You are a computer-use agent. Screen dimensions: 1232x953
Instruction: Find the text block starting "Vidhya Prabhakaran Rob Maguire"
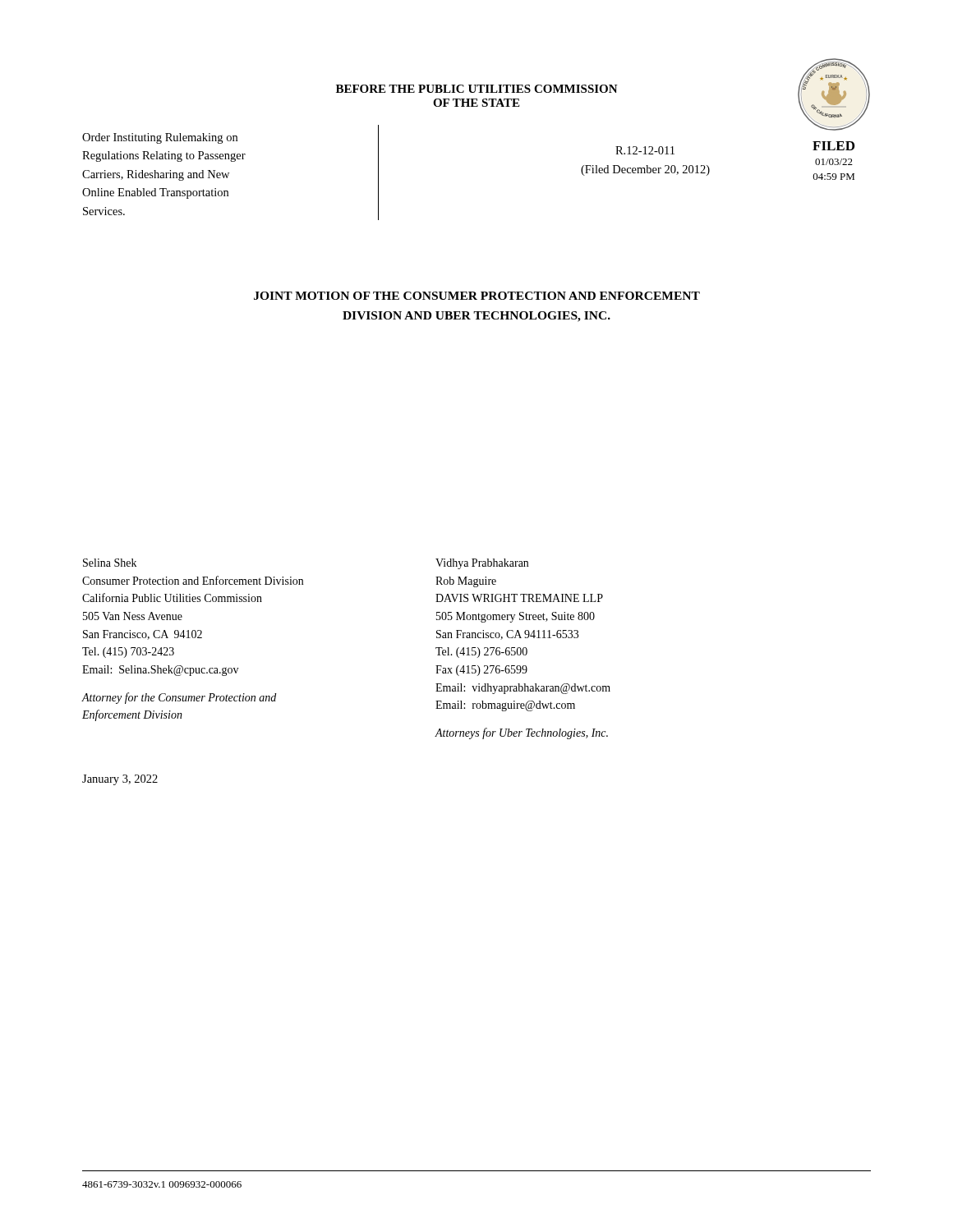tap(523, 634)
